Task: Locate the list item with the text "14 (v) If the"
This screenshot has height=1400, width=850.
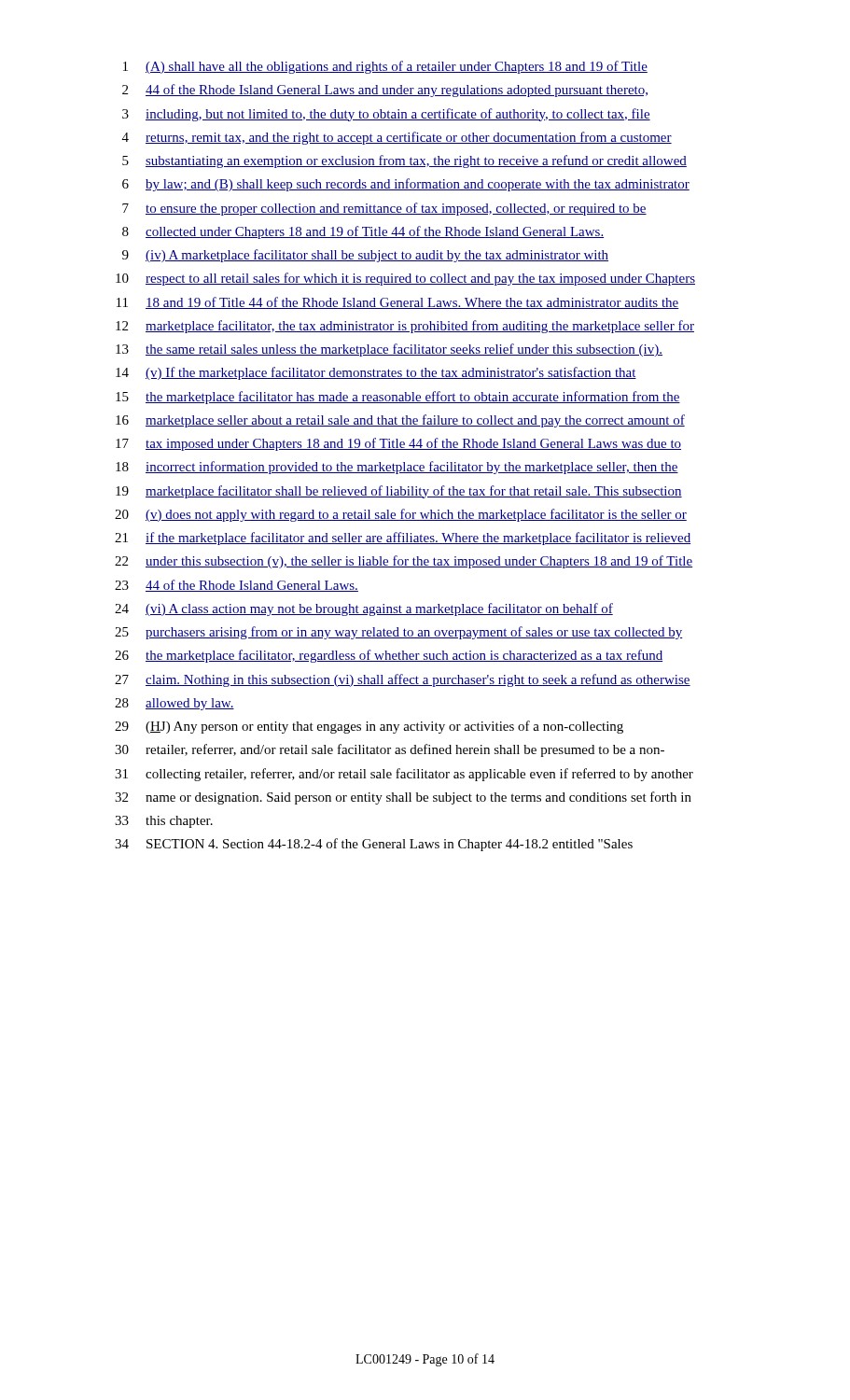Action: pos(425,373)
